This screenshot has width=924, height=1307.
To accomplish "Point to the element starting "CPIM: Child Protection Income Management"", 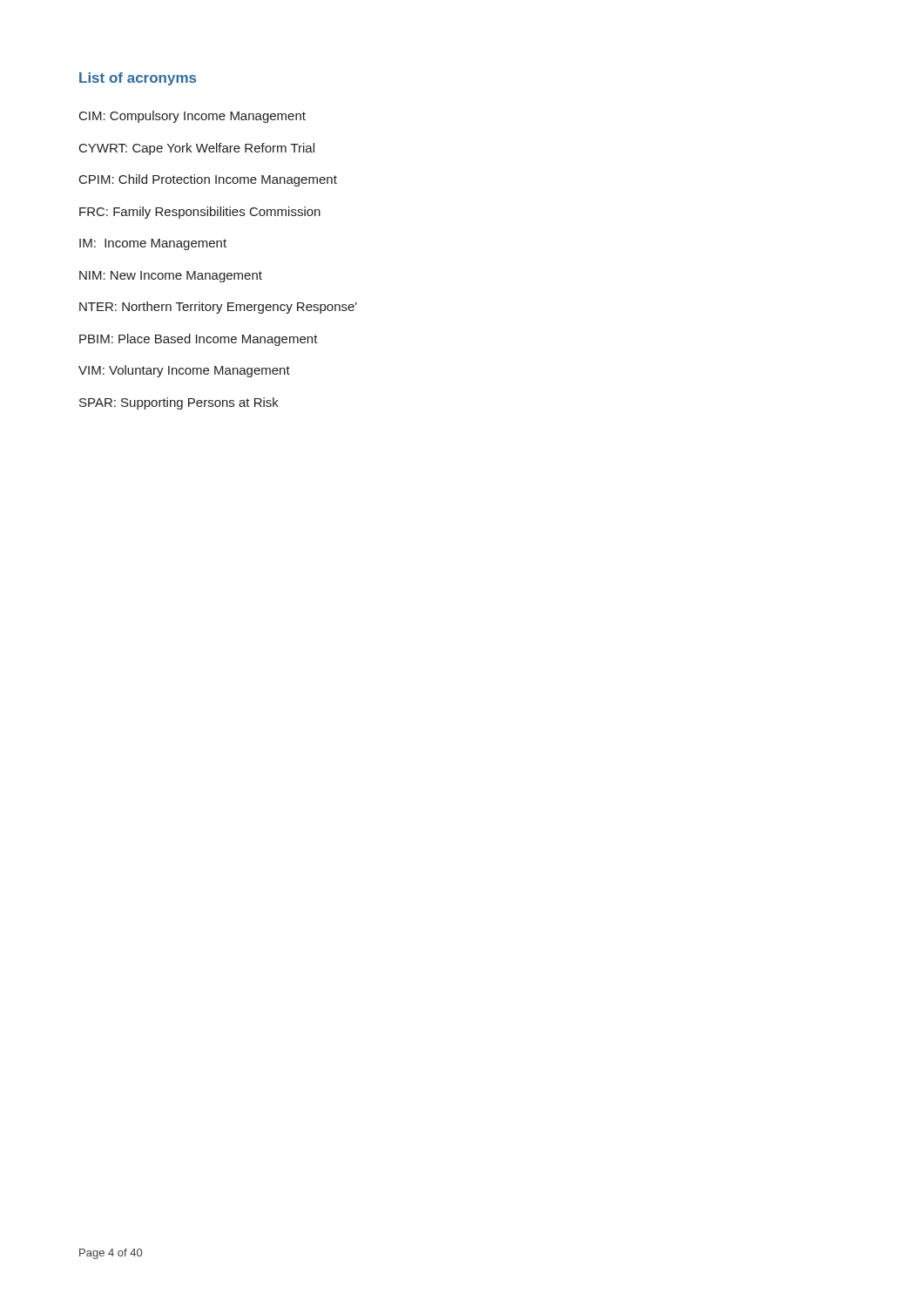I will point(208,179).
